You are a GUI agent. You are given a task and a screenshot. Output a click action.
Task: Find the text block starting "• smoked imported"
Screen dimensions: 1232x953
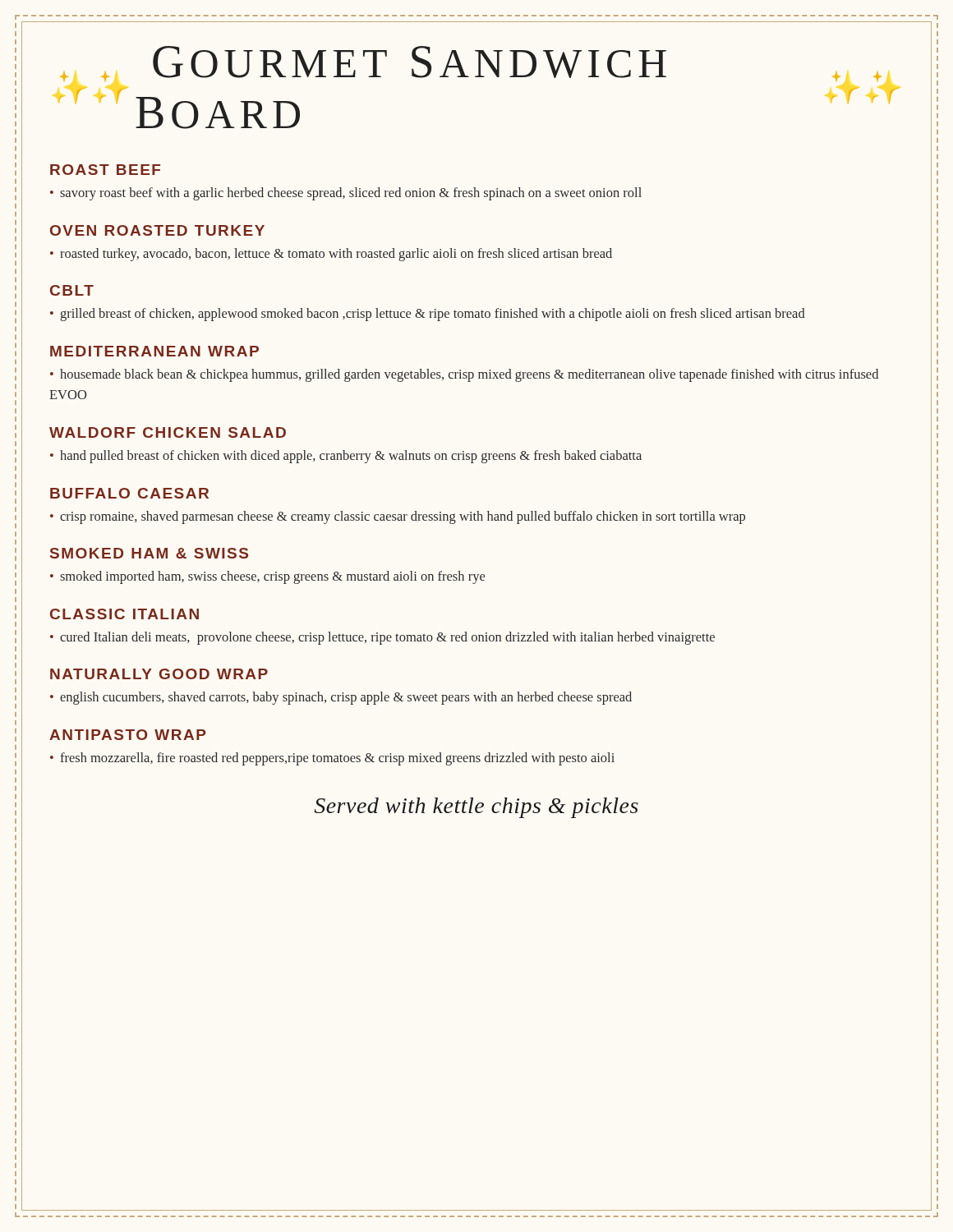point(267,576)
